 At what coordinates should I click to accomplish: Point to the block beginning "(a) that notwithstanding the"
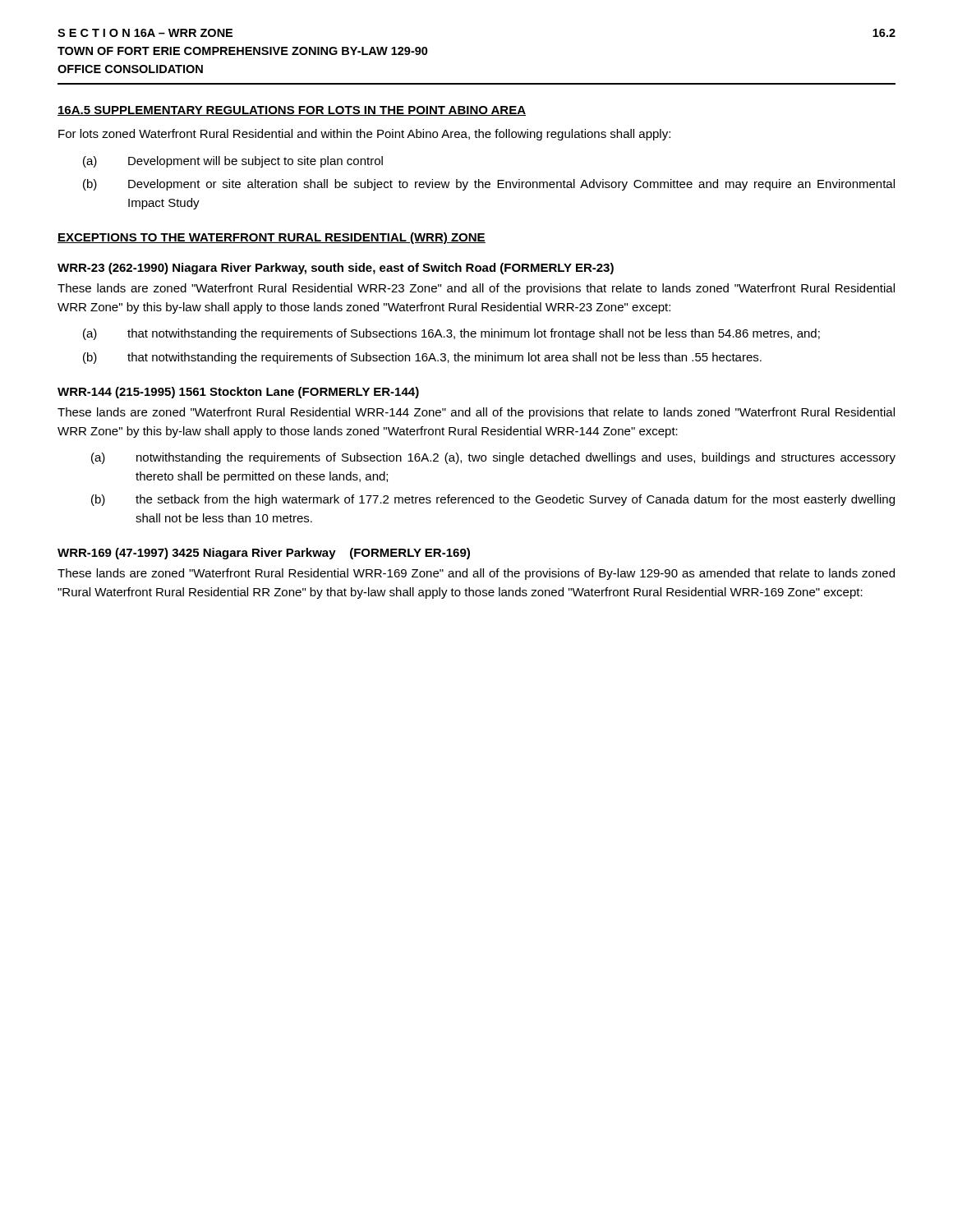[x=476, y=334]
